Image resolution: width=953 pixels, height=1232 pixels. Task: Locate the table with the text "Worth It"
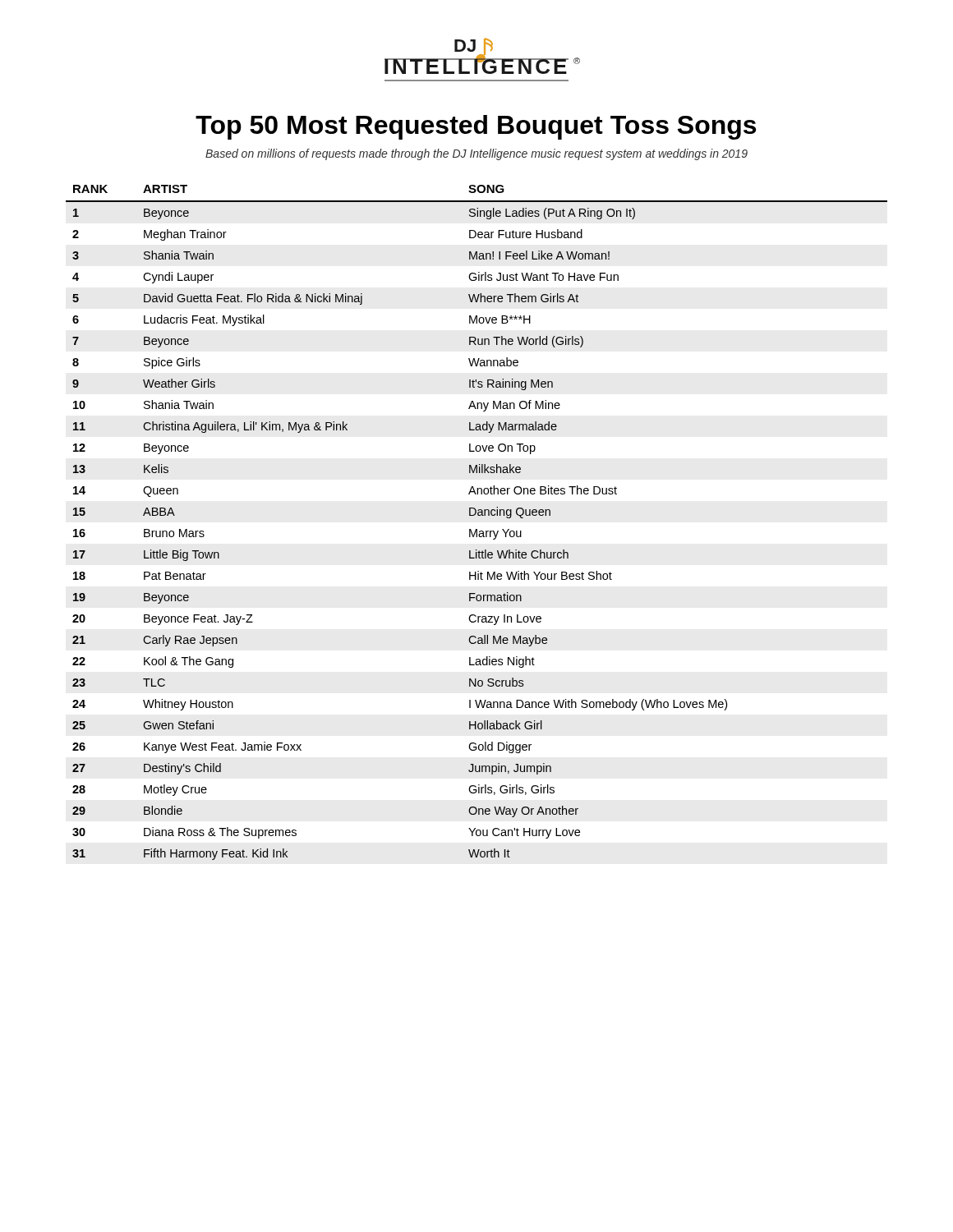click(x=476, y=520)
